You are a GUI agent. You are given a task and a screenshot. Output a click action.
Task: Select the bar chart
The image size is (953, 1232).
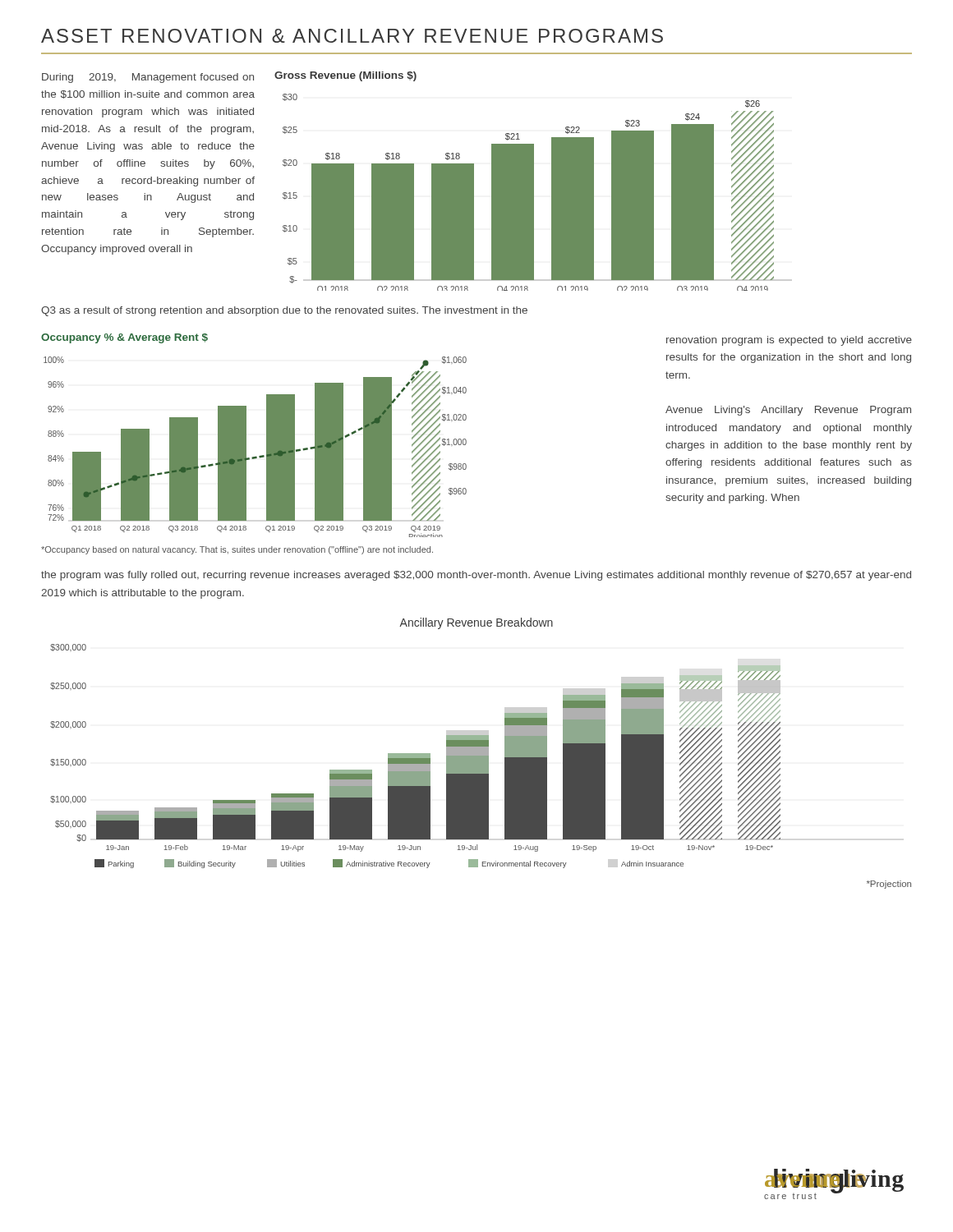tap(593, 190)
